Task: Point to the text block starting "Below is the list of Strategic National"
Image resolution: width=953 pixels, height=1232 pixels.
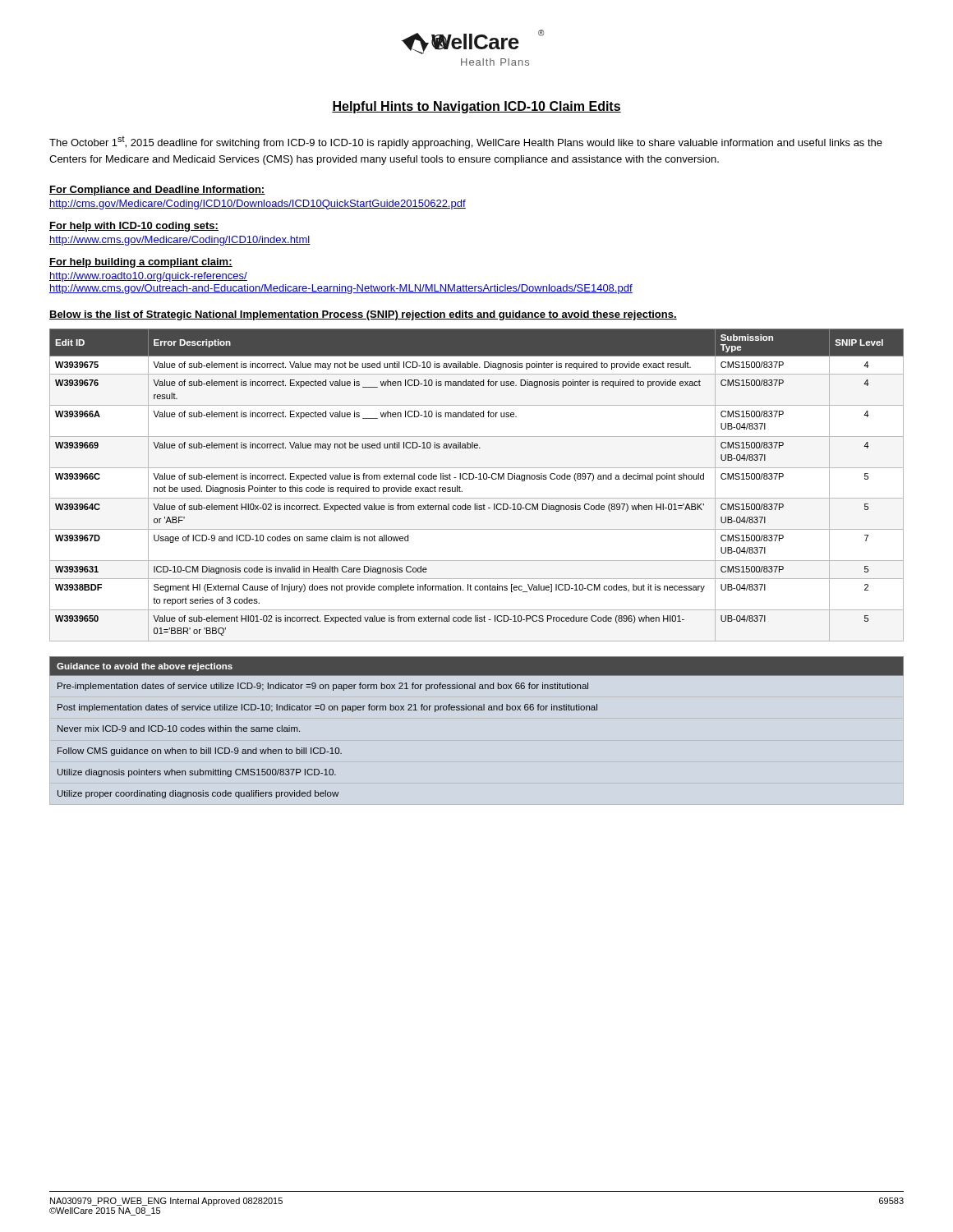Action: (x=363, y=314)
